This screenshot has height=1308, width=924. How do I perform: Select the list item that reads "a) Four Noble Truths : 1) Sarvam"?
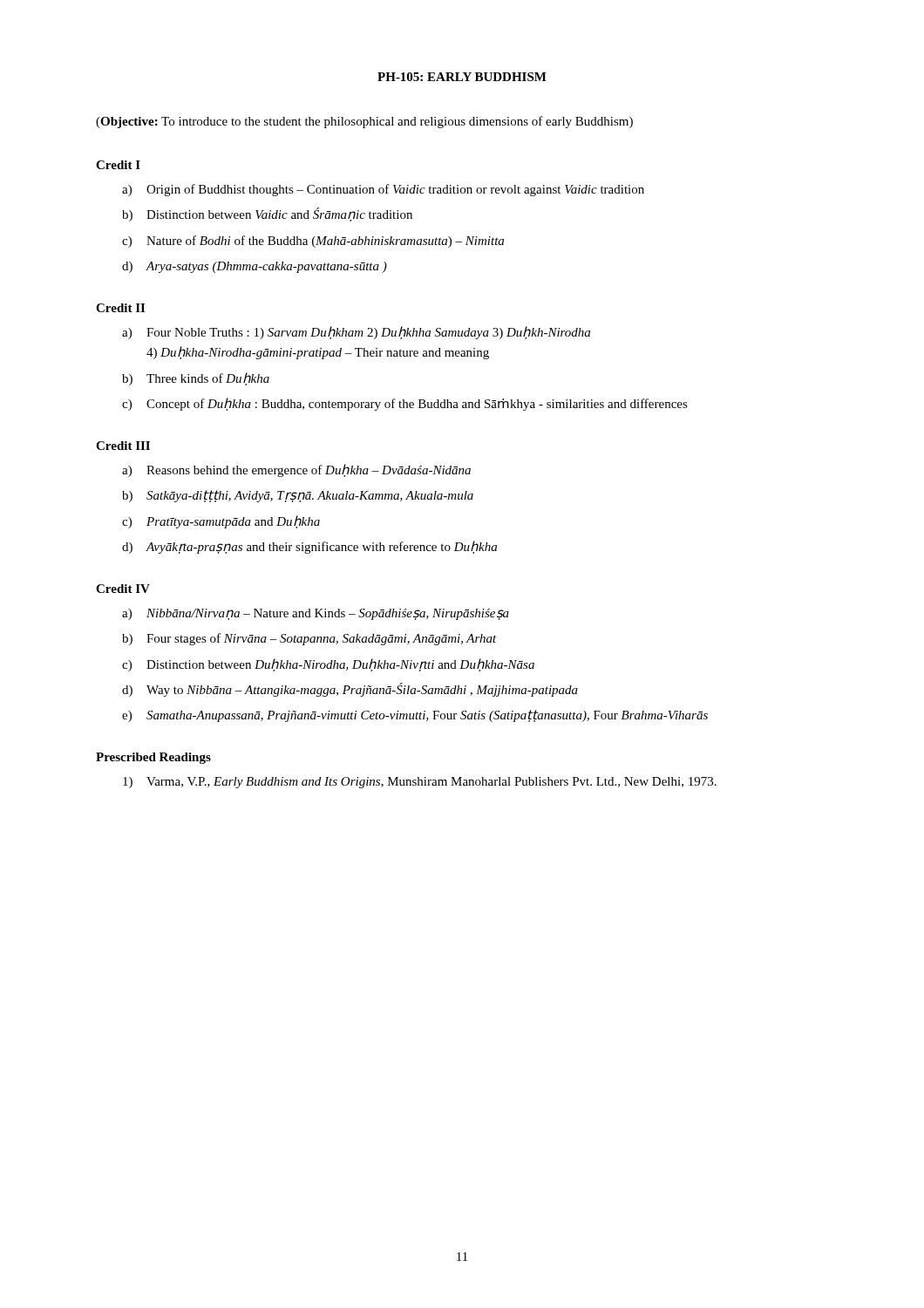coord(475,343)
